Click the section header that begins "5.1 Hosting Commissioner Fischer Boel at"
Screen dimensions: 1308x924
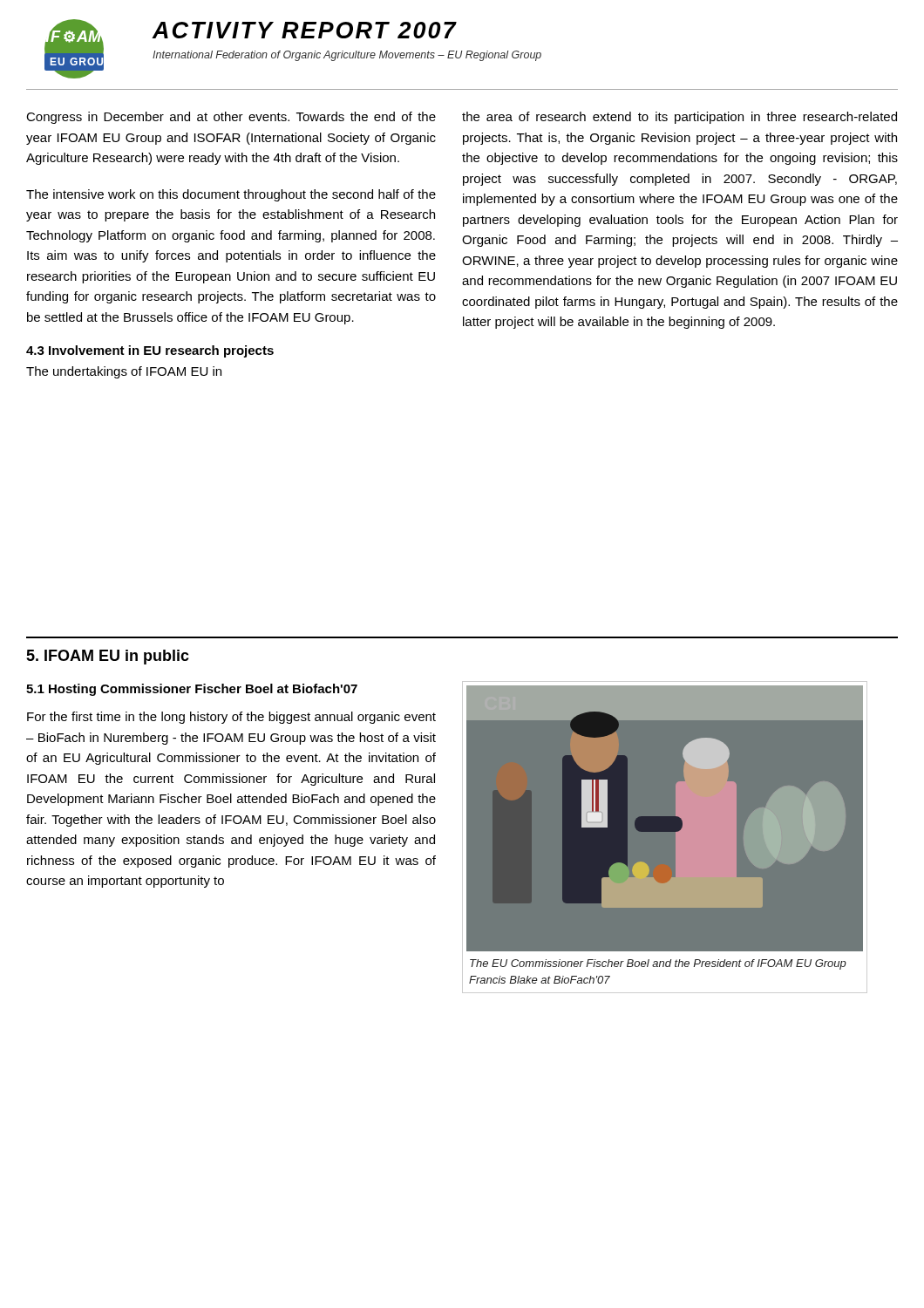(192, 688)
